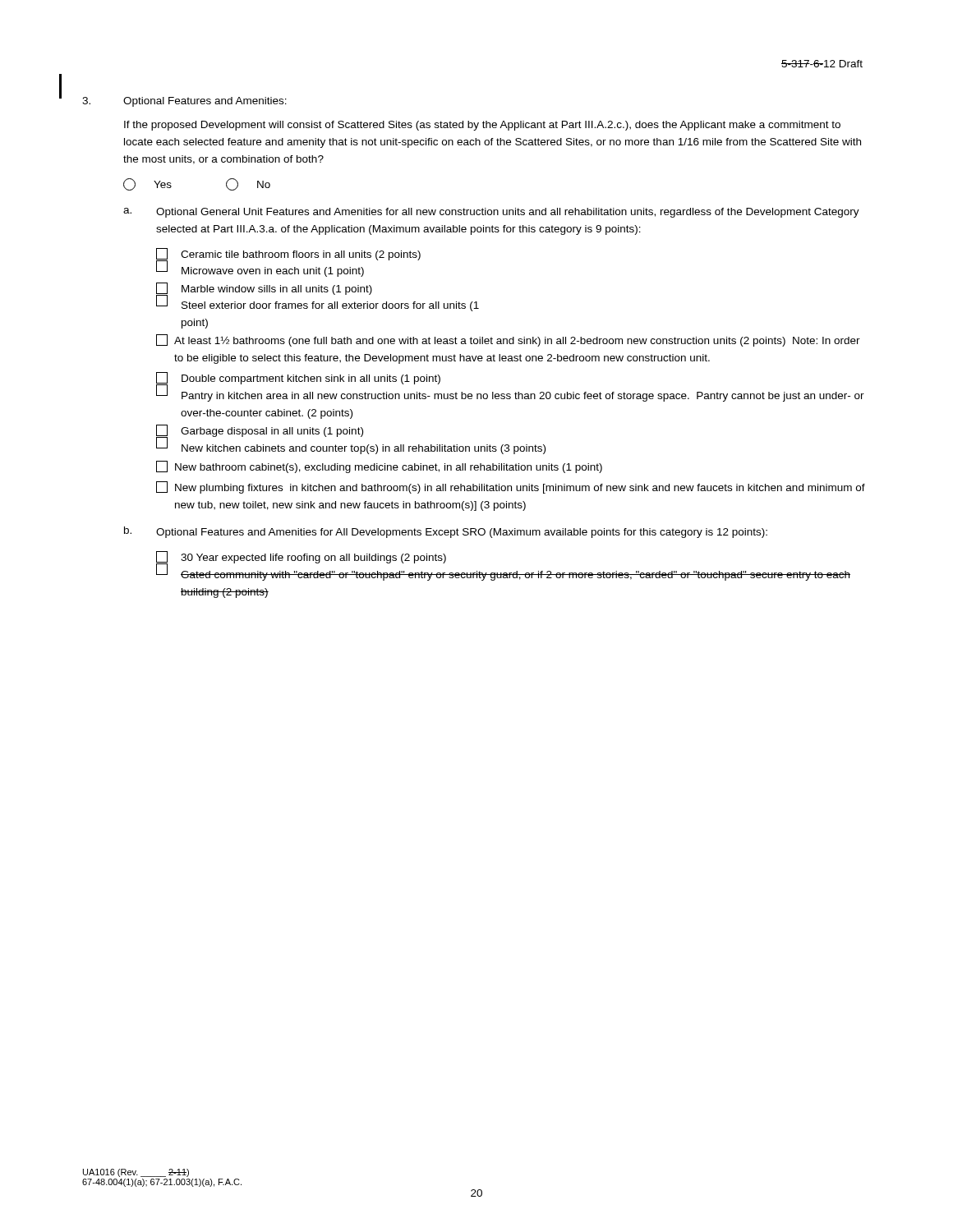This screenshot has width=953, height=1232.
Task: Select the element starting "If the proposed Development will consist of Scattered"
Action: point(493,142)
